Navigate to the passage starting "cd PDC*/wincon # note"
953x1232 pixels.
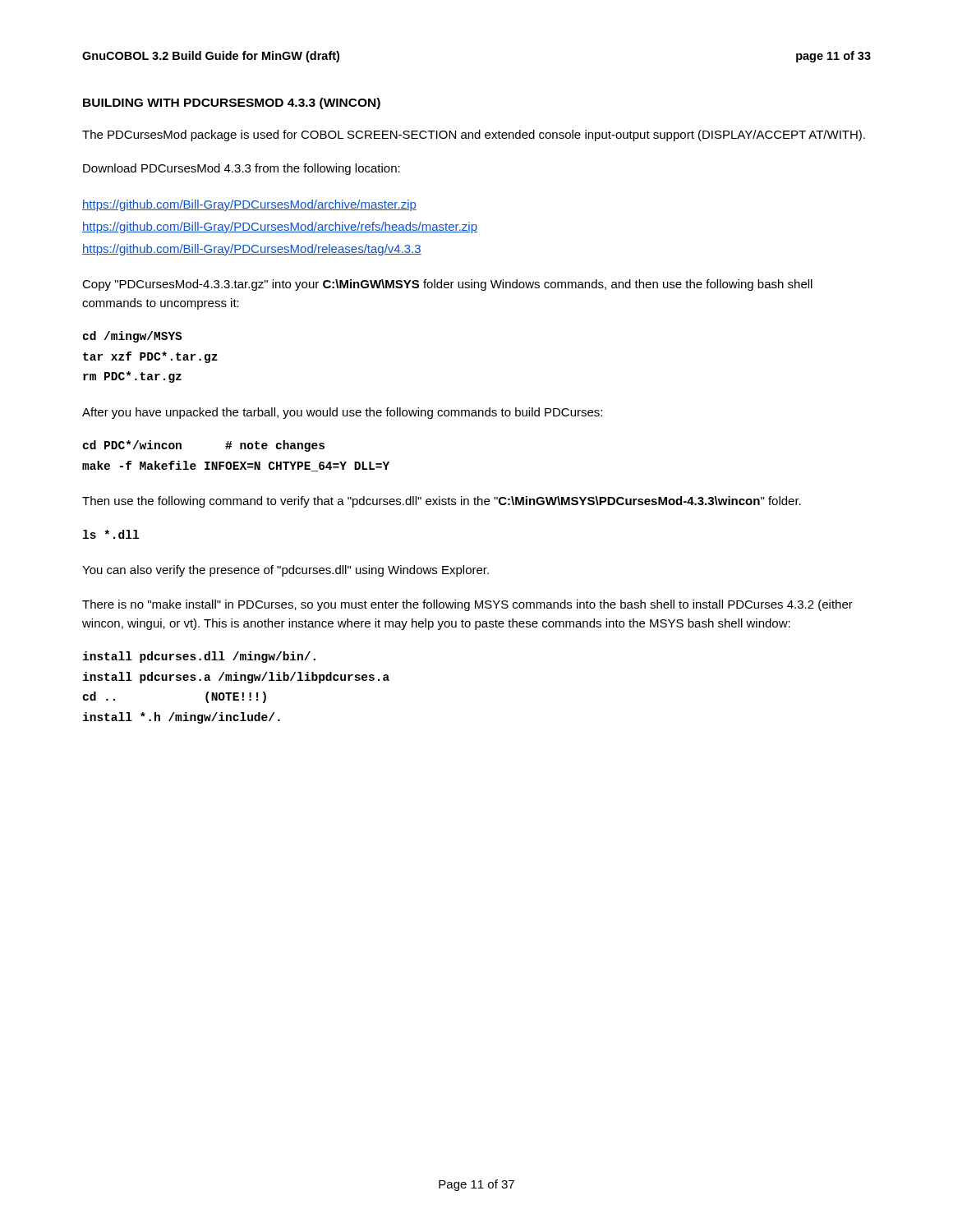point(236,456)
